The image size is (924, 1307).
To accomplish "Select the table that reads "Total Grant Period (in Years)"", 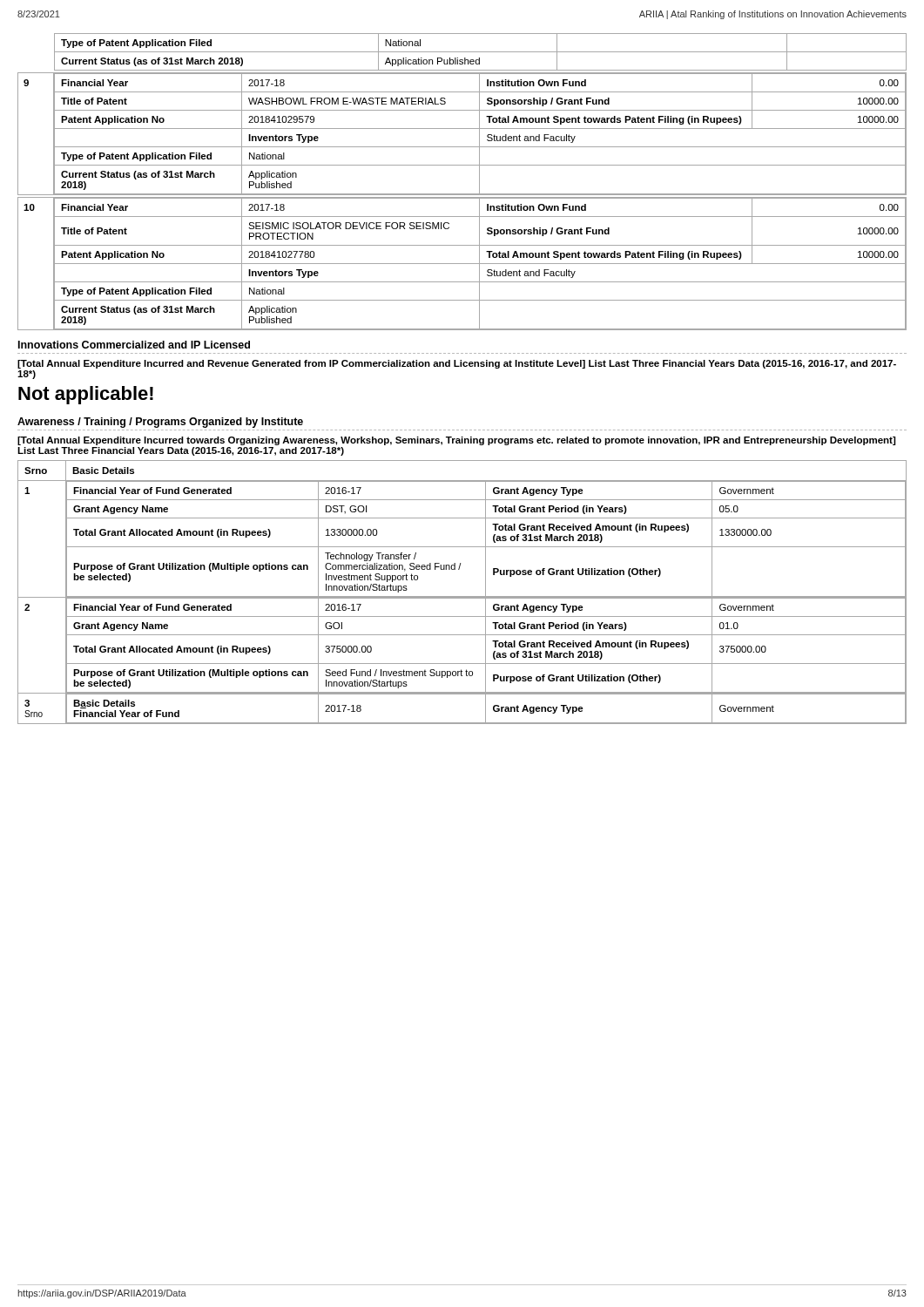I will coord(462,592).
